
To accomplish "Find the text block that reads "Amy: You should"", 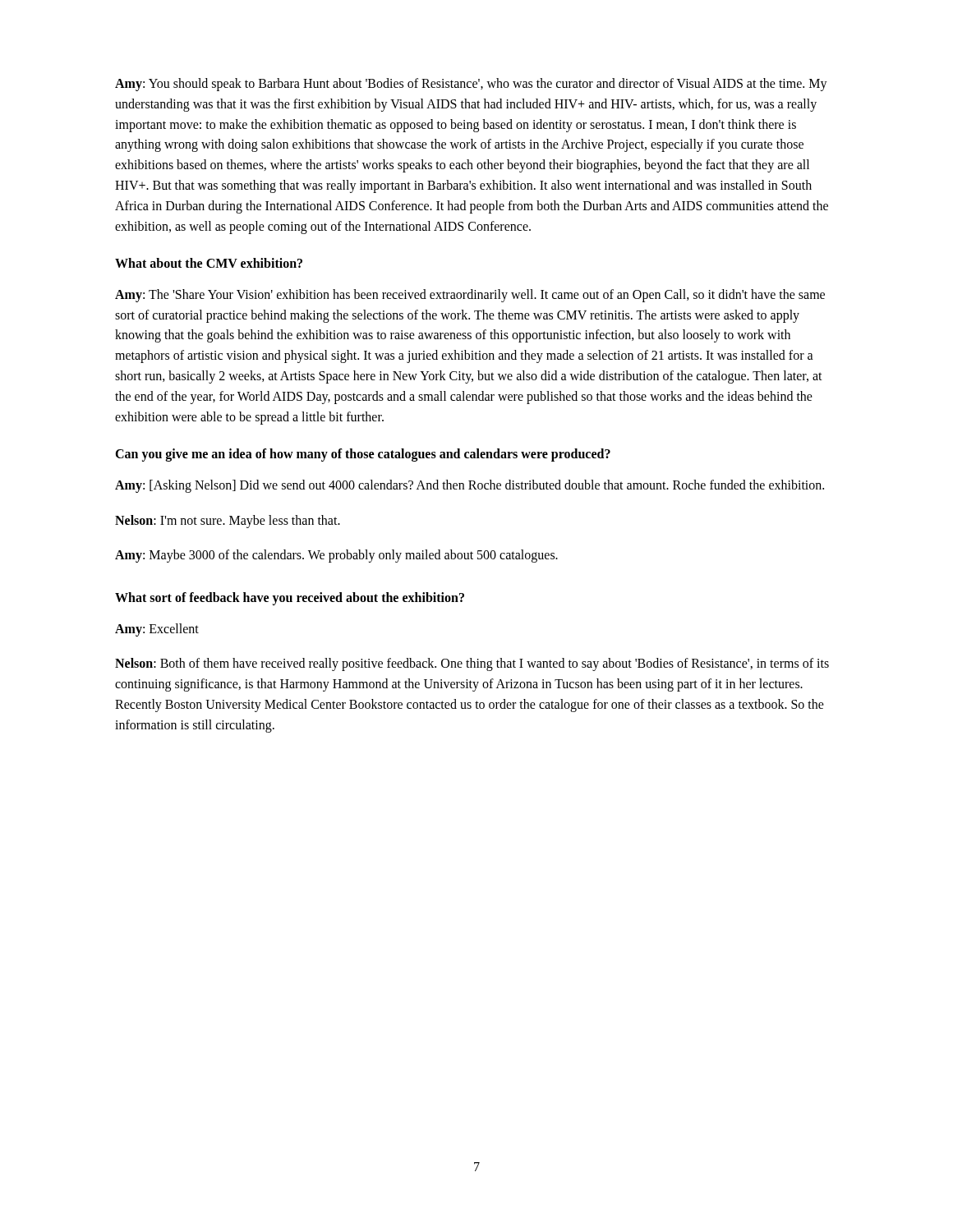I will (x=476, y=155).
